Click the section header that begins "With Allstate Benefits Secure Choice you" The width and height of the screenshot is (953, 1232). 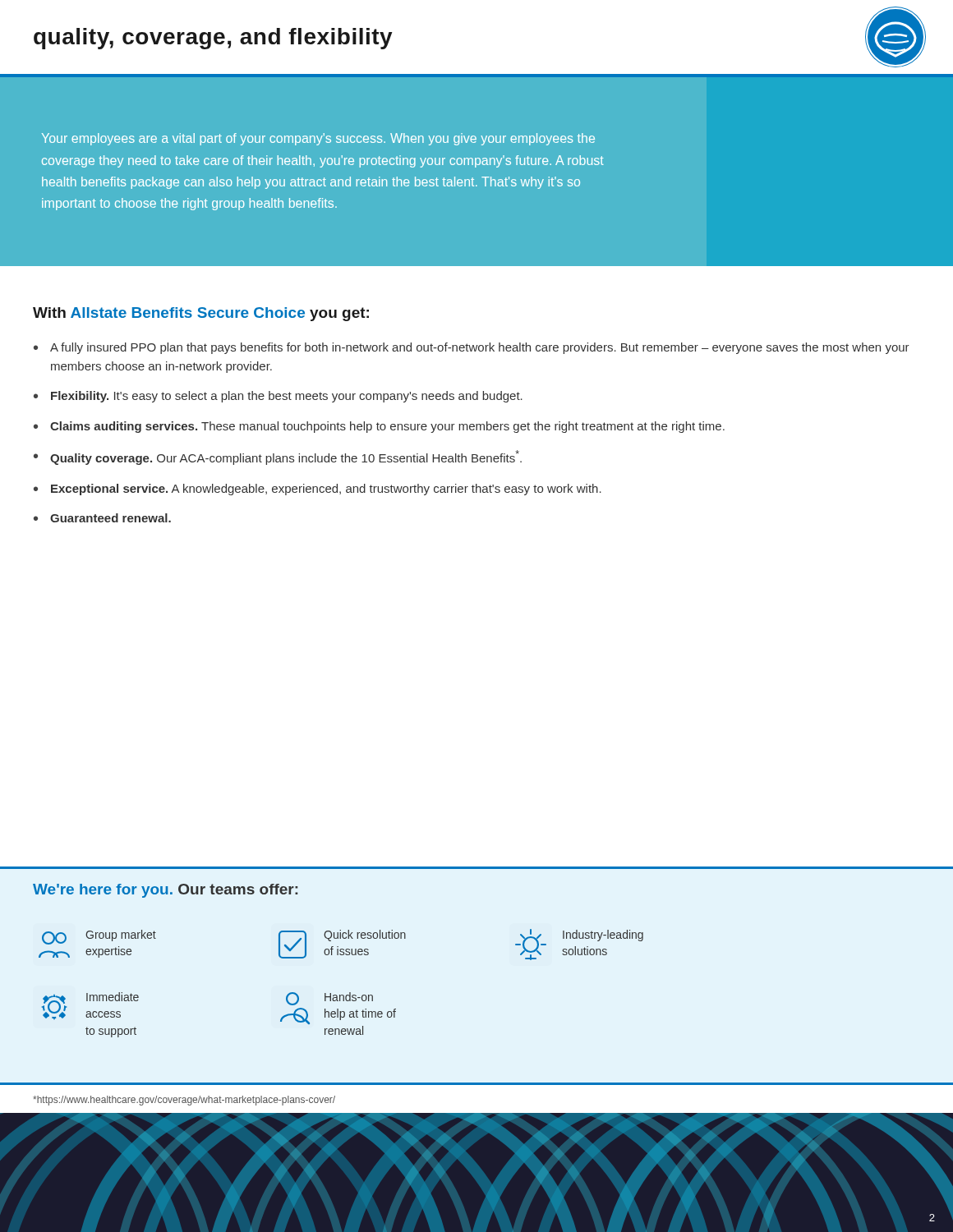(x=202, y=313)
